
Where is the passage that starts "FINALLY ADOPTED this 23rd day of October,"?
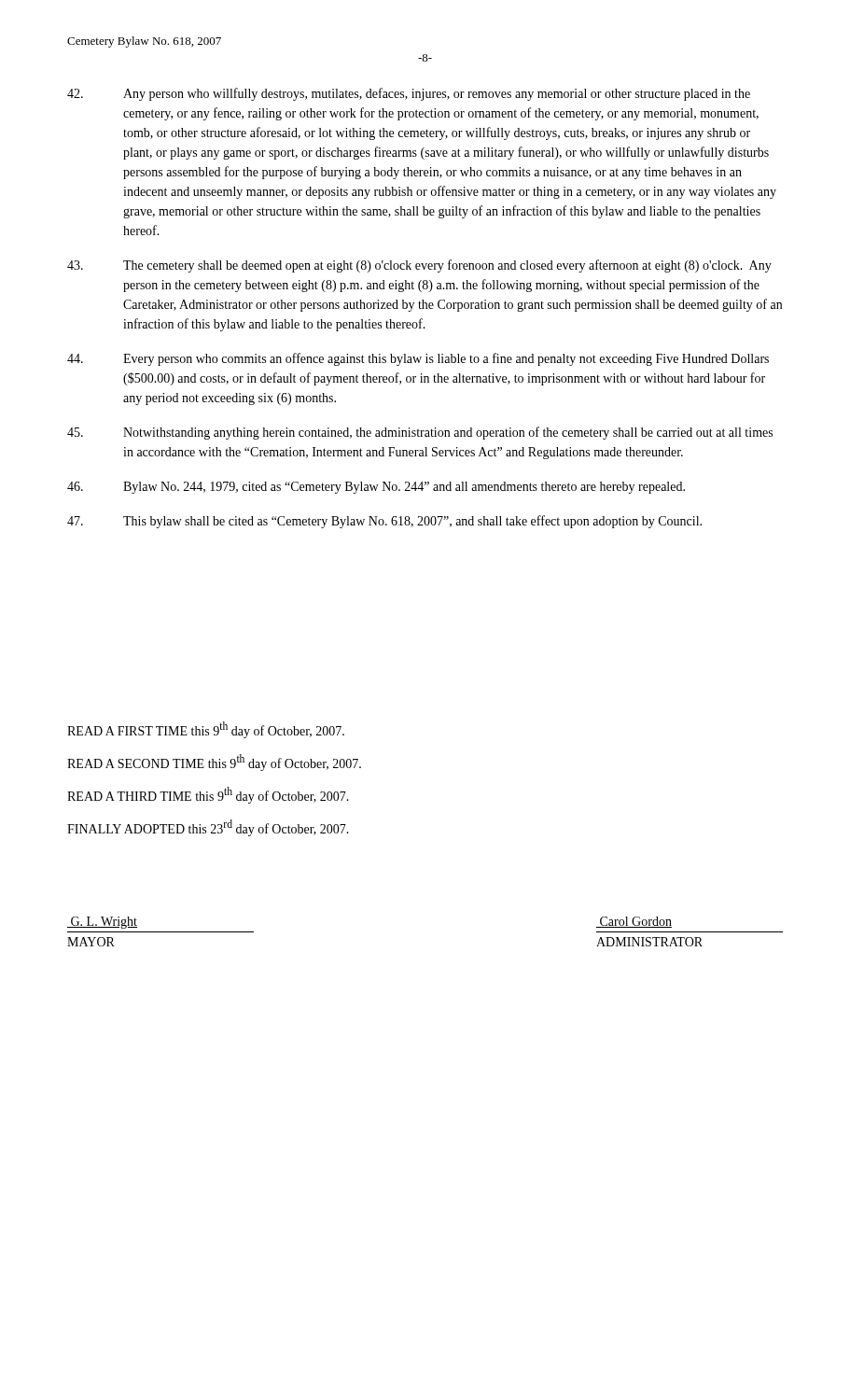[x=208, y=827]
